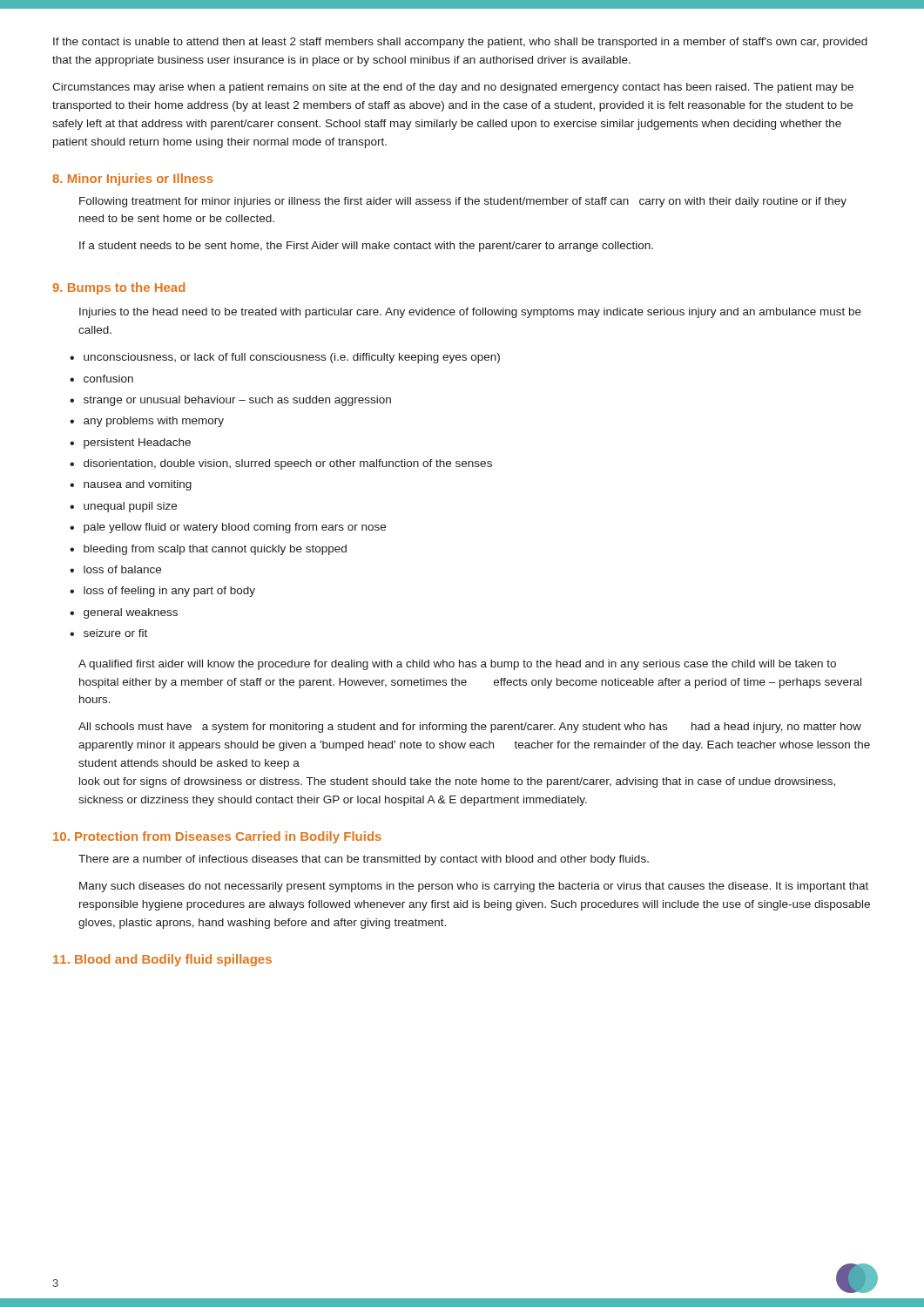Viewport: 924px width, 1307px height.
Task: Locate the block of text that opens with "There are a number of infectious"
Action: [364, 859]
